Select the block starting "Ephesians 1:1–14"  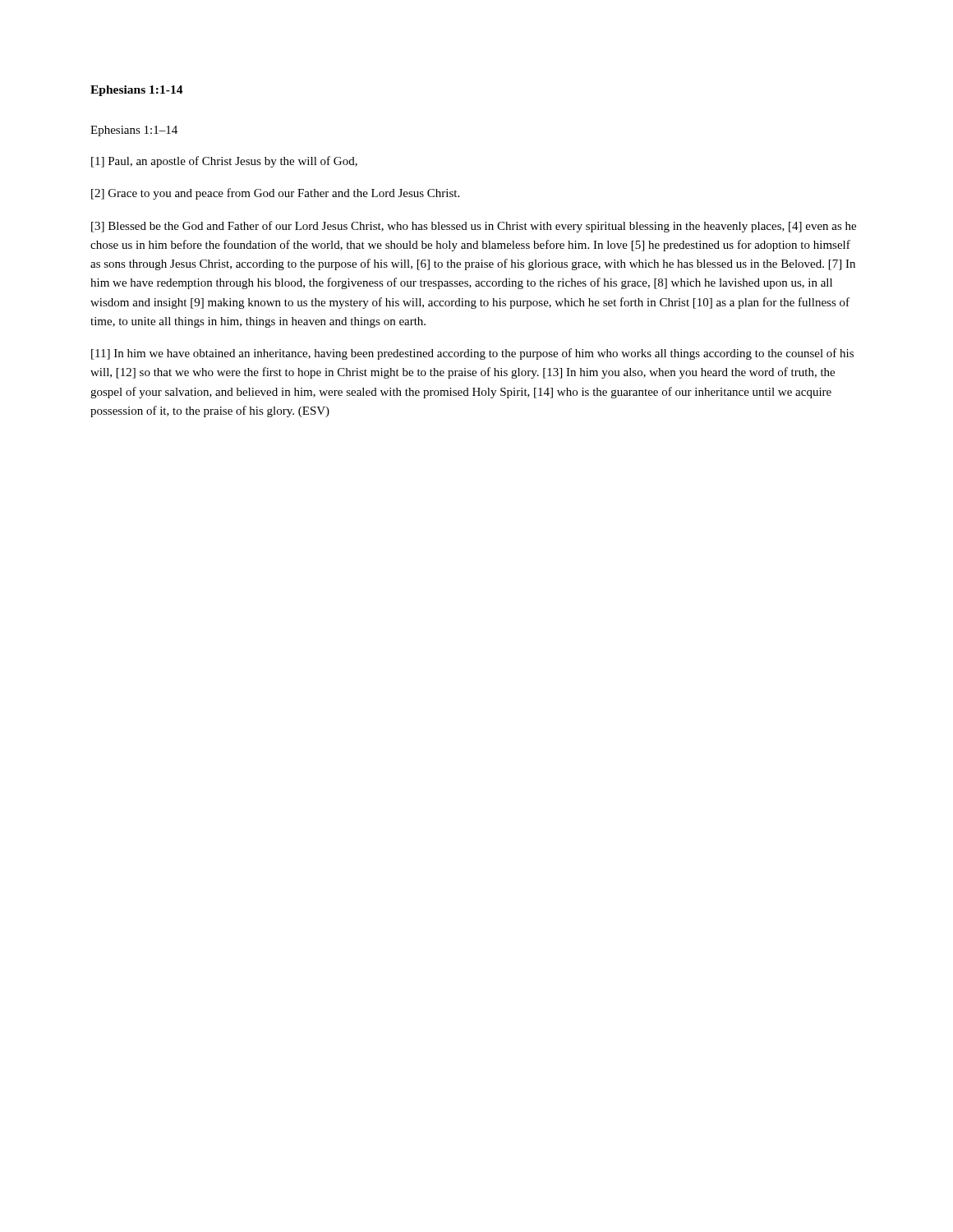pos(134,130)
